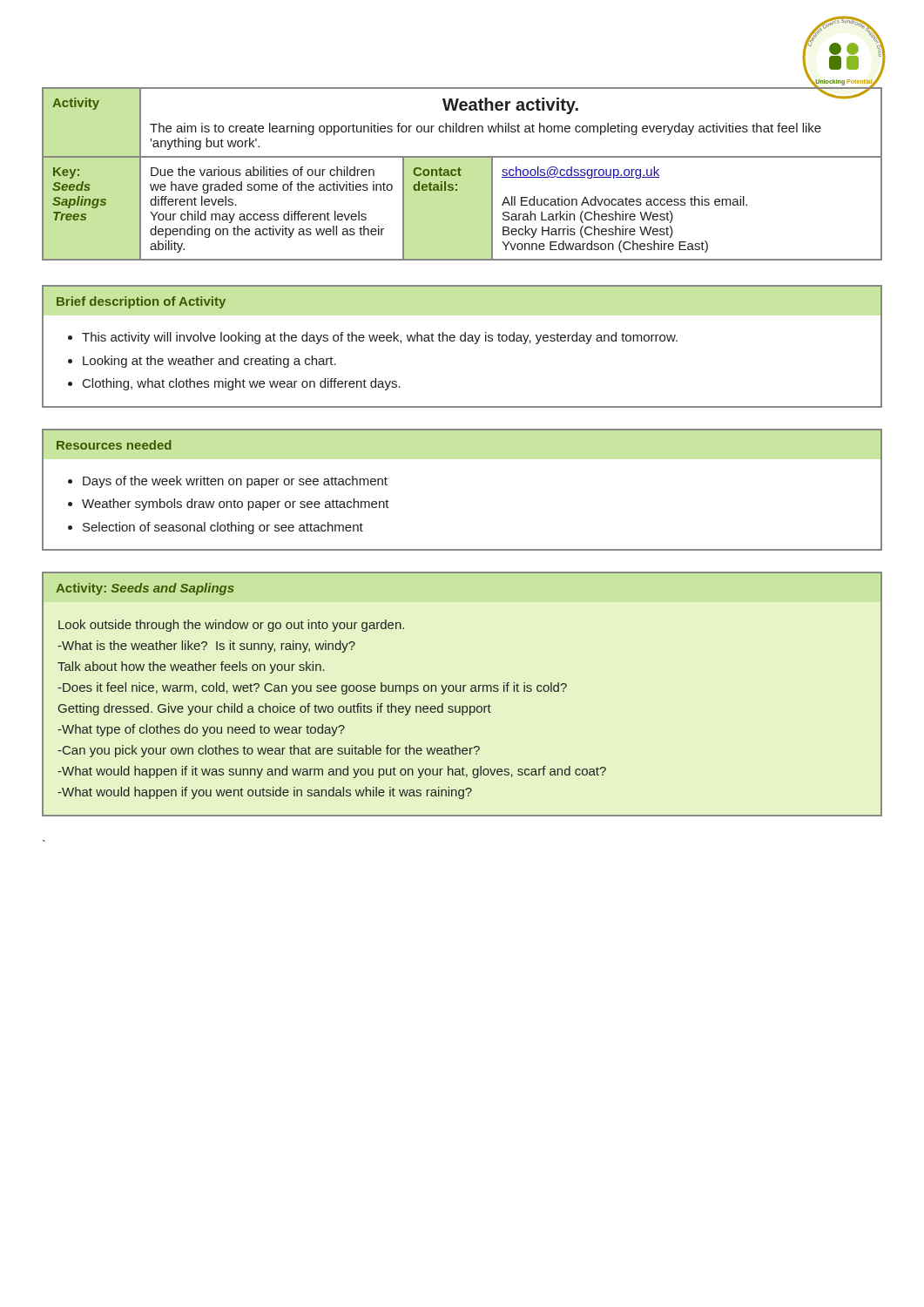The height and width of the screenshot is (1307, 924).
Task: Find the text block containing "Look outside through the window or go"
Action: click(231, 626)
